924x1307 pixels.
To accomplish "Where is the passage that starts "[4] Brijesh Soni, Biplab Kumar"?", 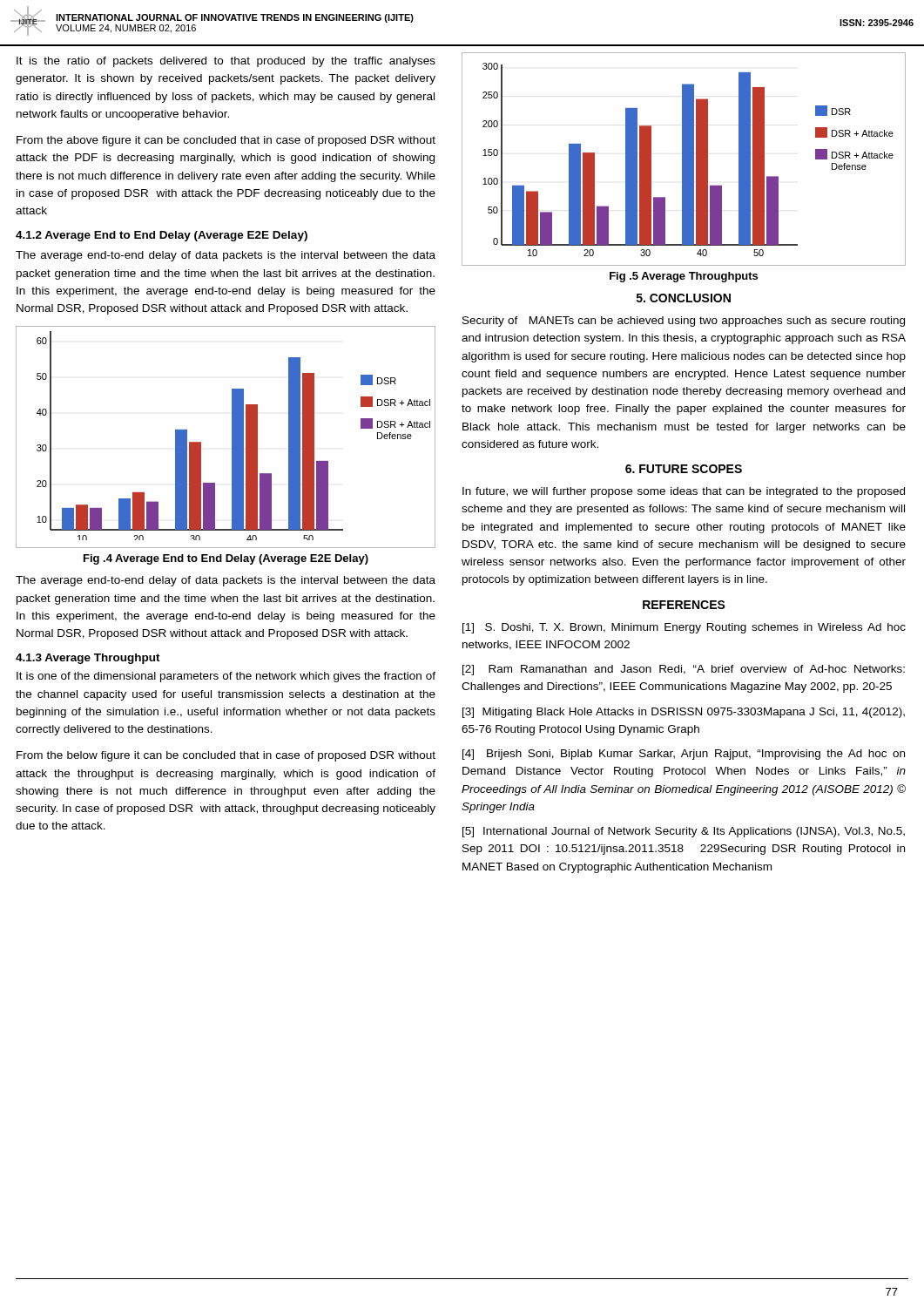I will click(x=684, y=780).
